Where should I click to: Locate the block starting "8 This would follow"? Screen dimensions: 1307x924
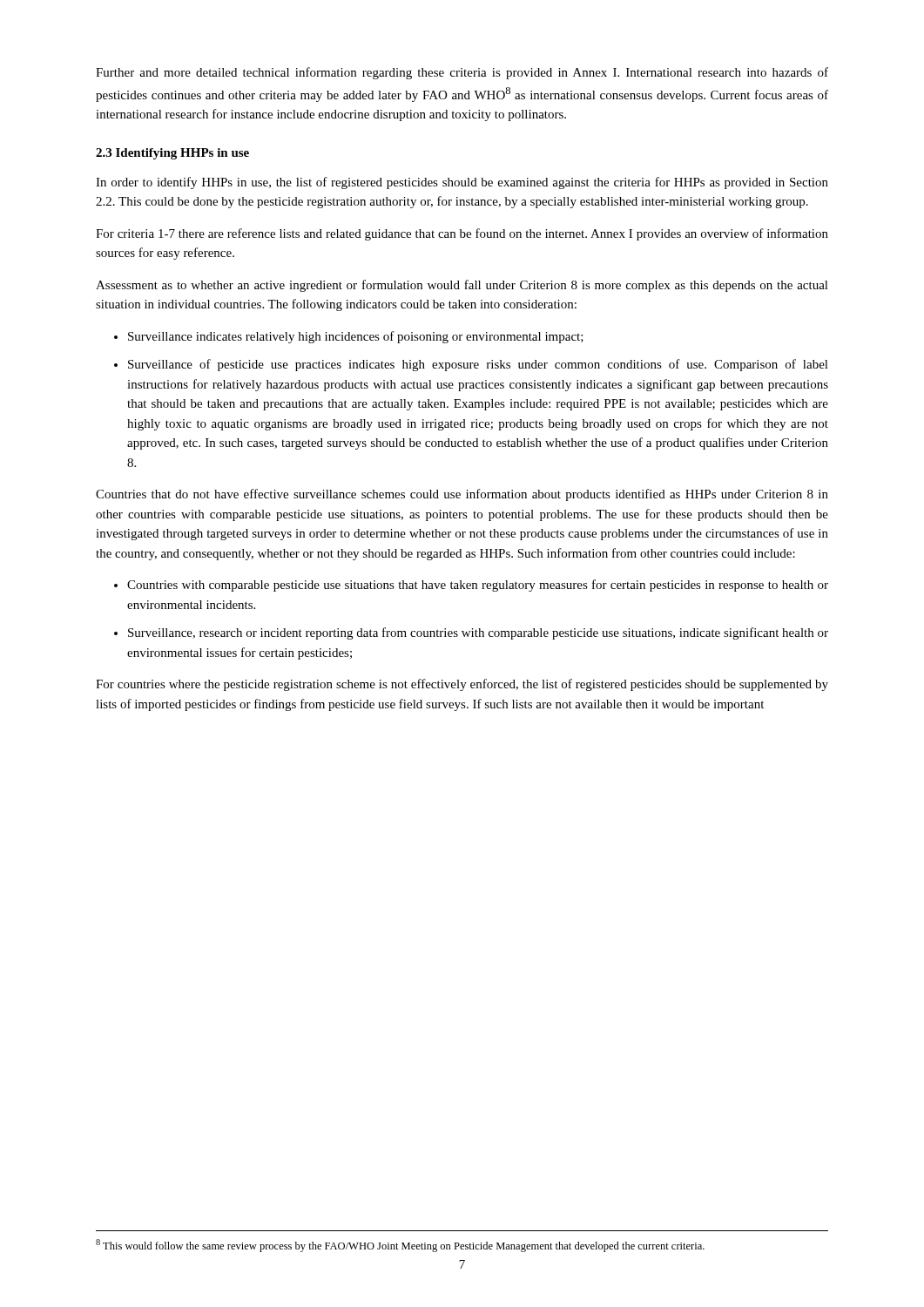pyautogui.click(x=400, y=1245)
